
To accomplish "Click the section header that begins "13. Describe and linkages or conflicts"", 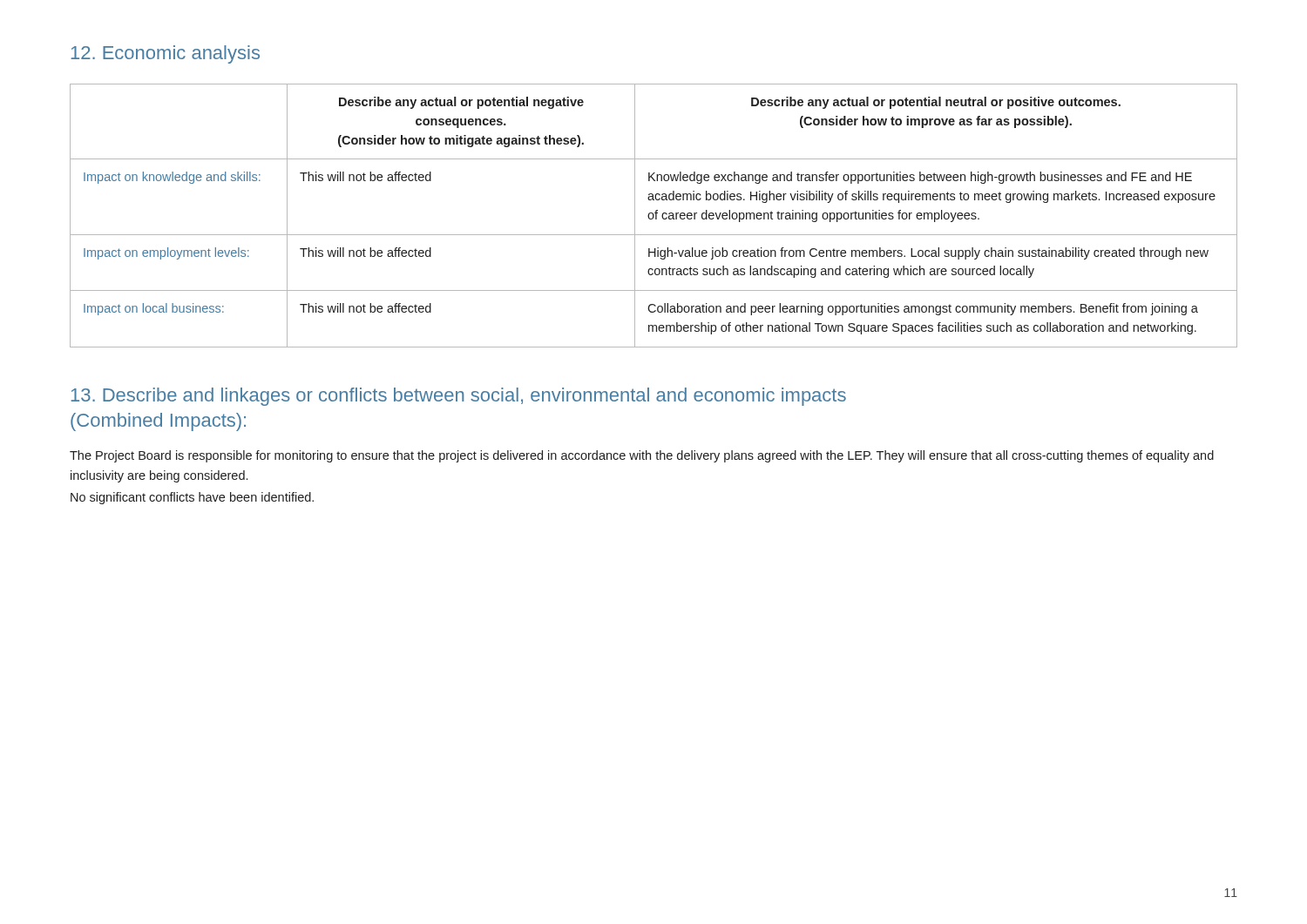I will [458, 407].
